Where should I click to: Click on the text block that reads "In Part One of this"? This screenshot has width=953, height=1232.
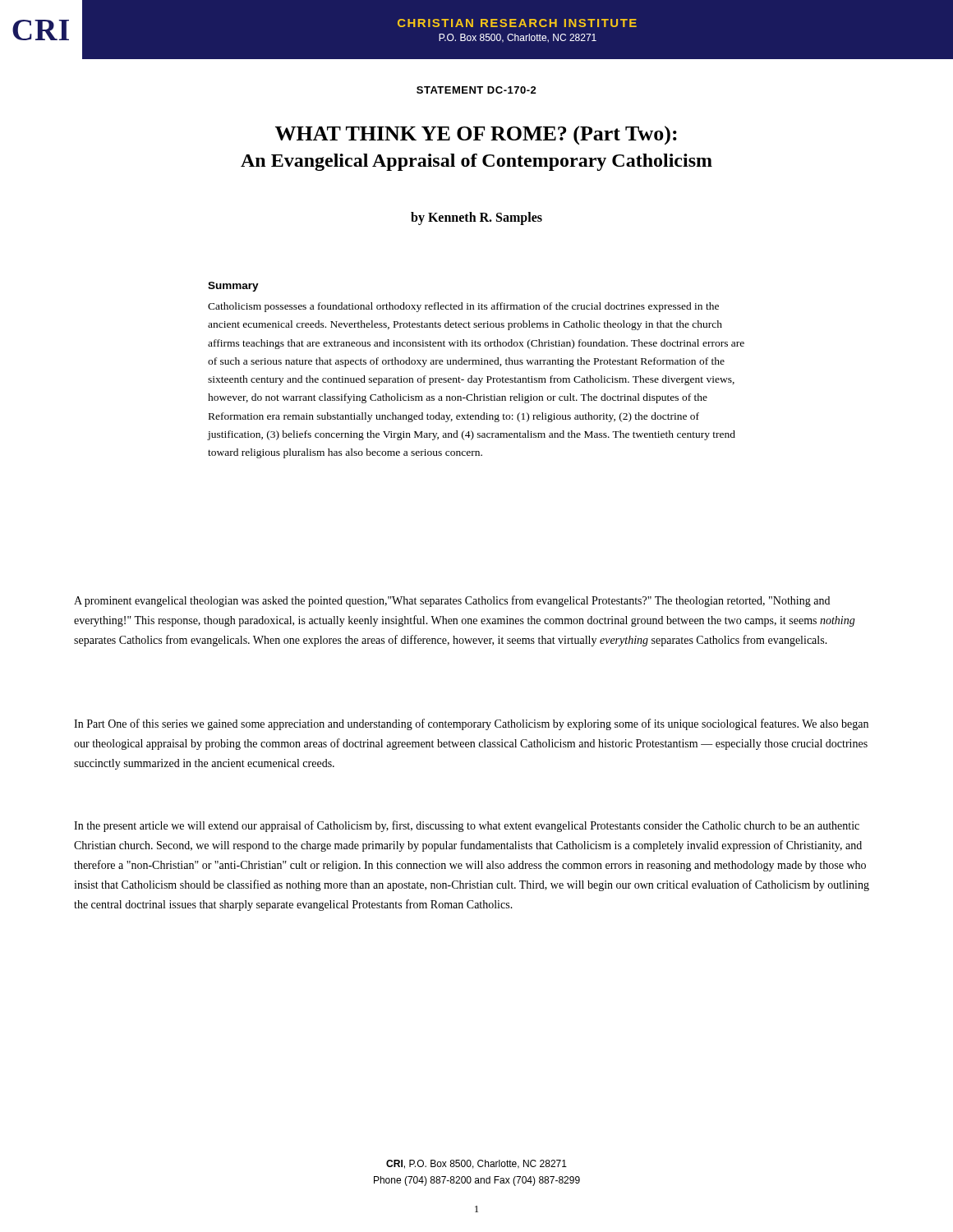click(471, 744)
